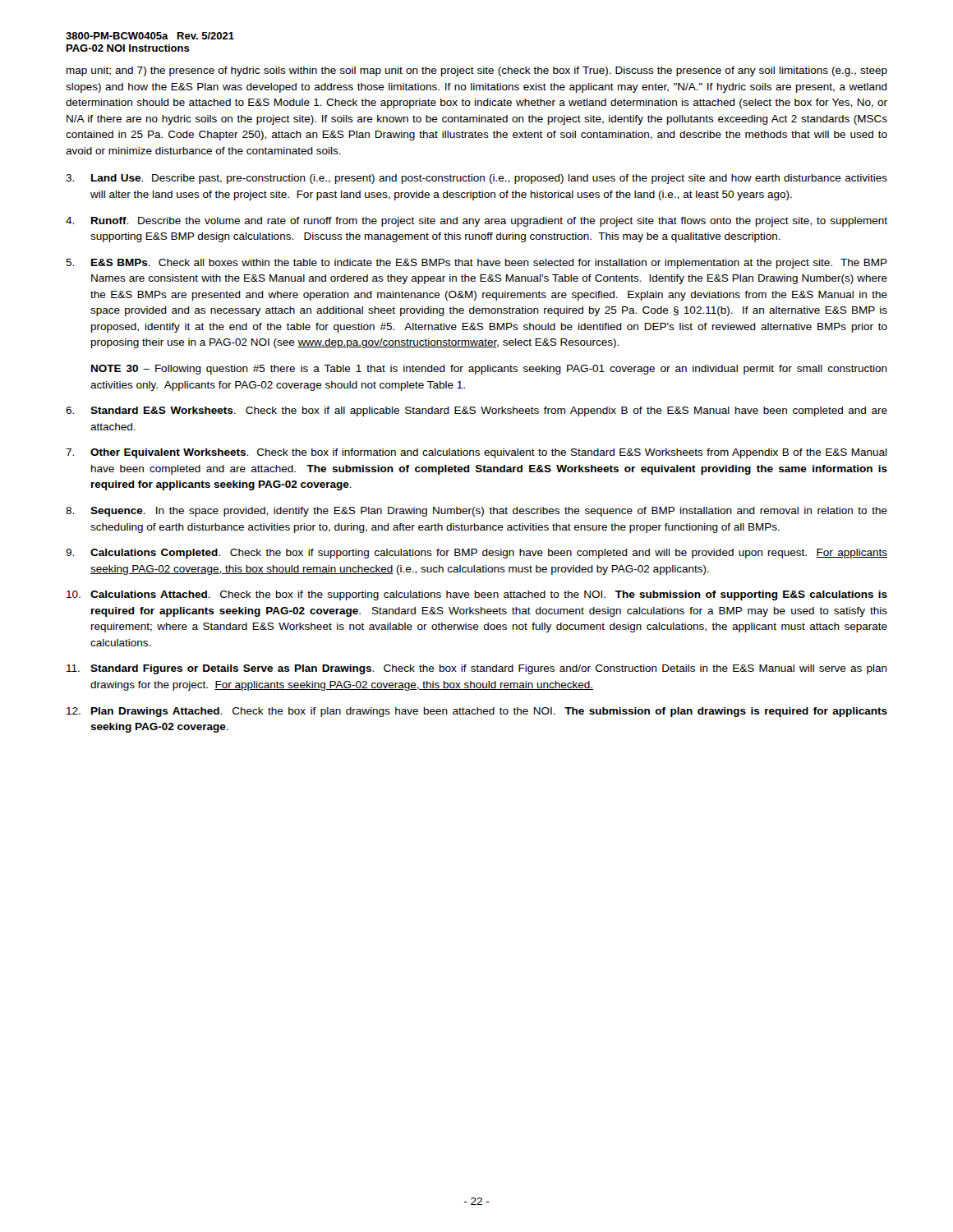Select the region starting "6. Standard E&S Worksheets. Check the box if"
Screen dimensions: 1232x953
point(476,419)
